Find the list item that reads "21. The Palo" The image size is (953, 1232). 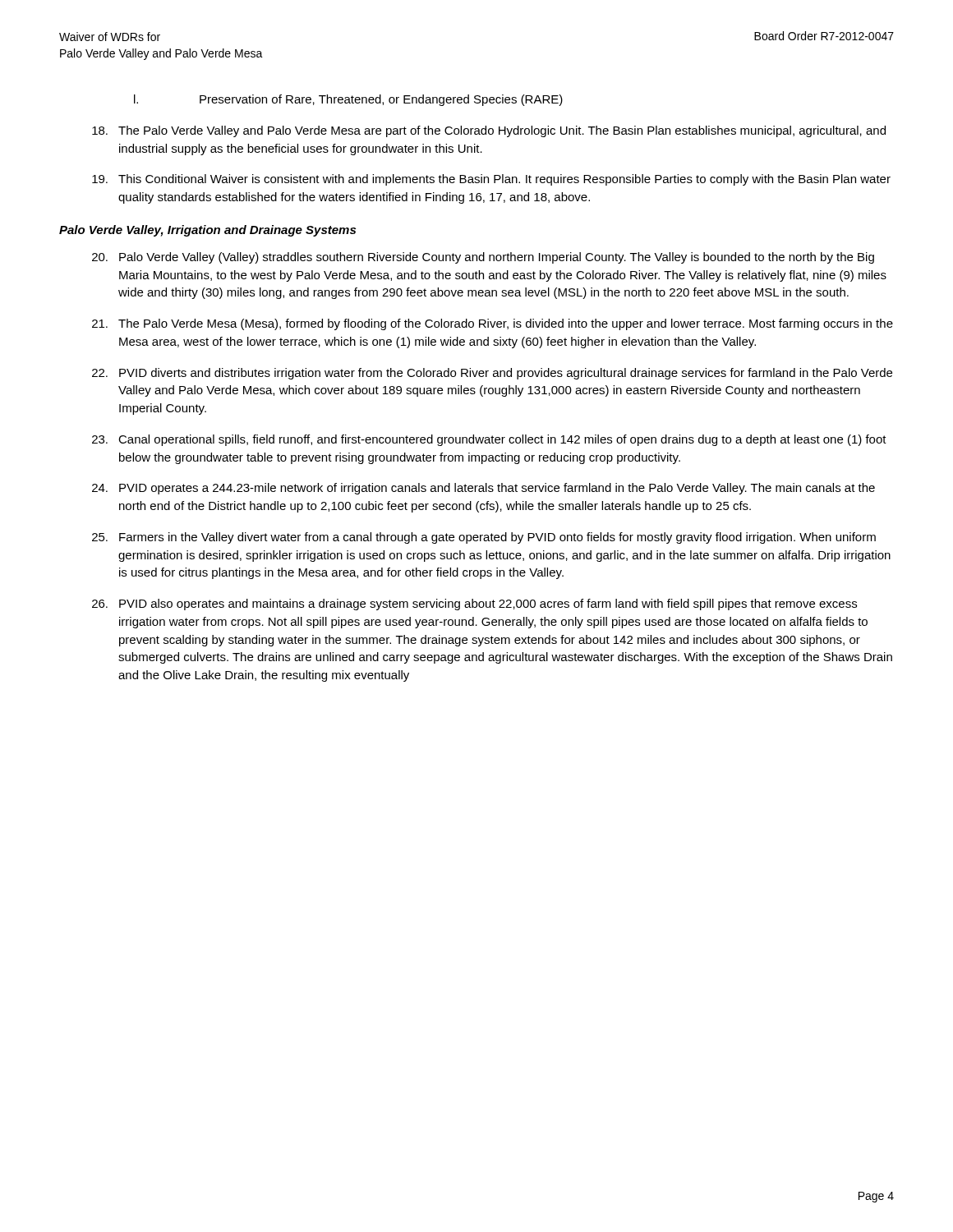(x=476, y=332)
